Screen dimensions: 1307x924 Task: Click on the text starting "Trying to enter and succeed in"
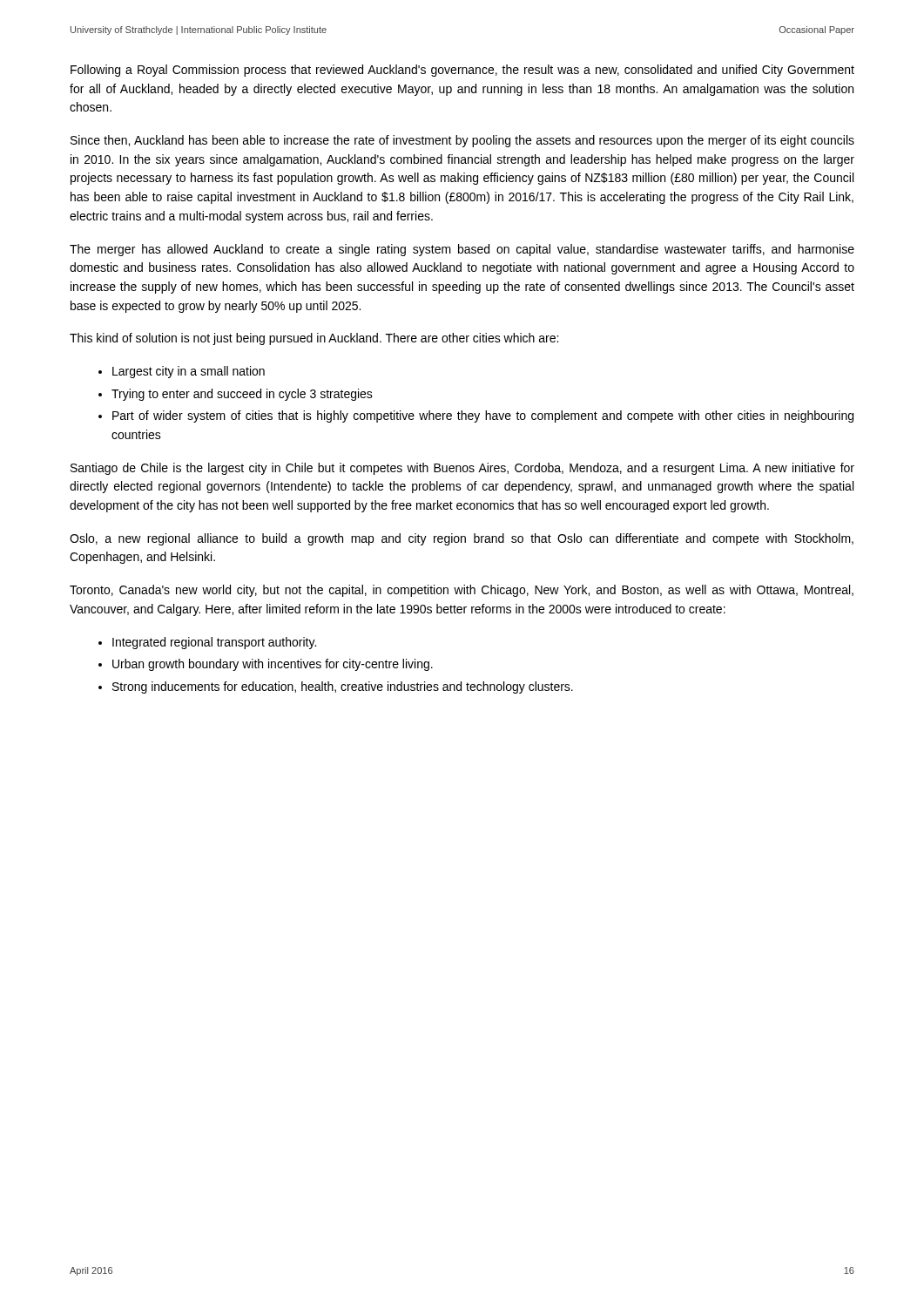(242, 394)
